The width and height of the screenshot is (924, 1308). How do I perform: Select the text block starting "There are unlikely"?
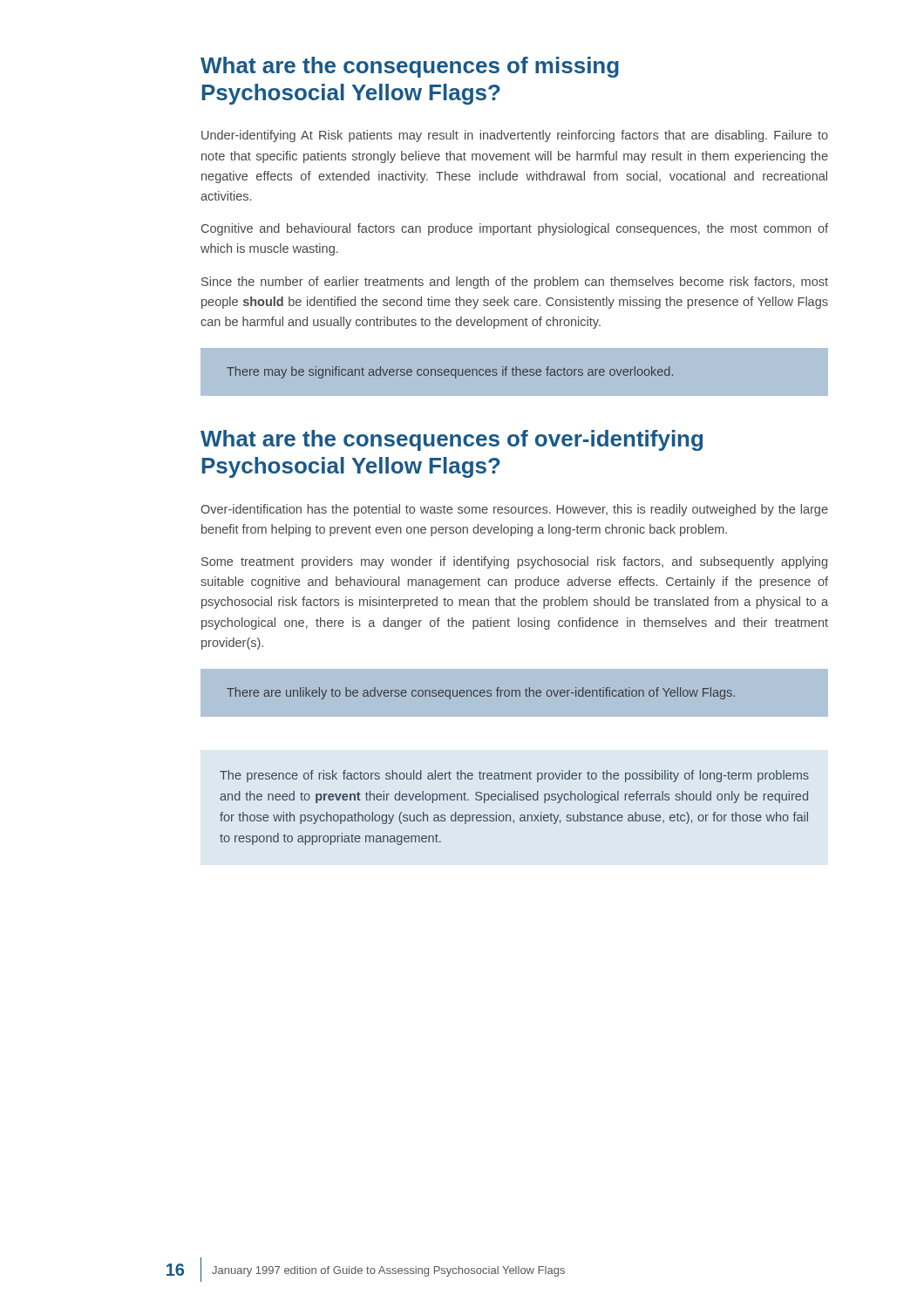481,692
